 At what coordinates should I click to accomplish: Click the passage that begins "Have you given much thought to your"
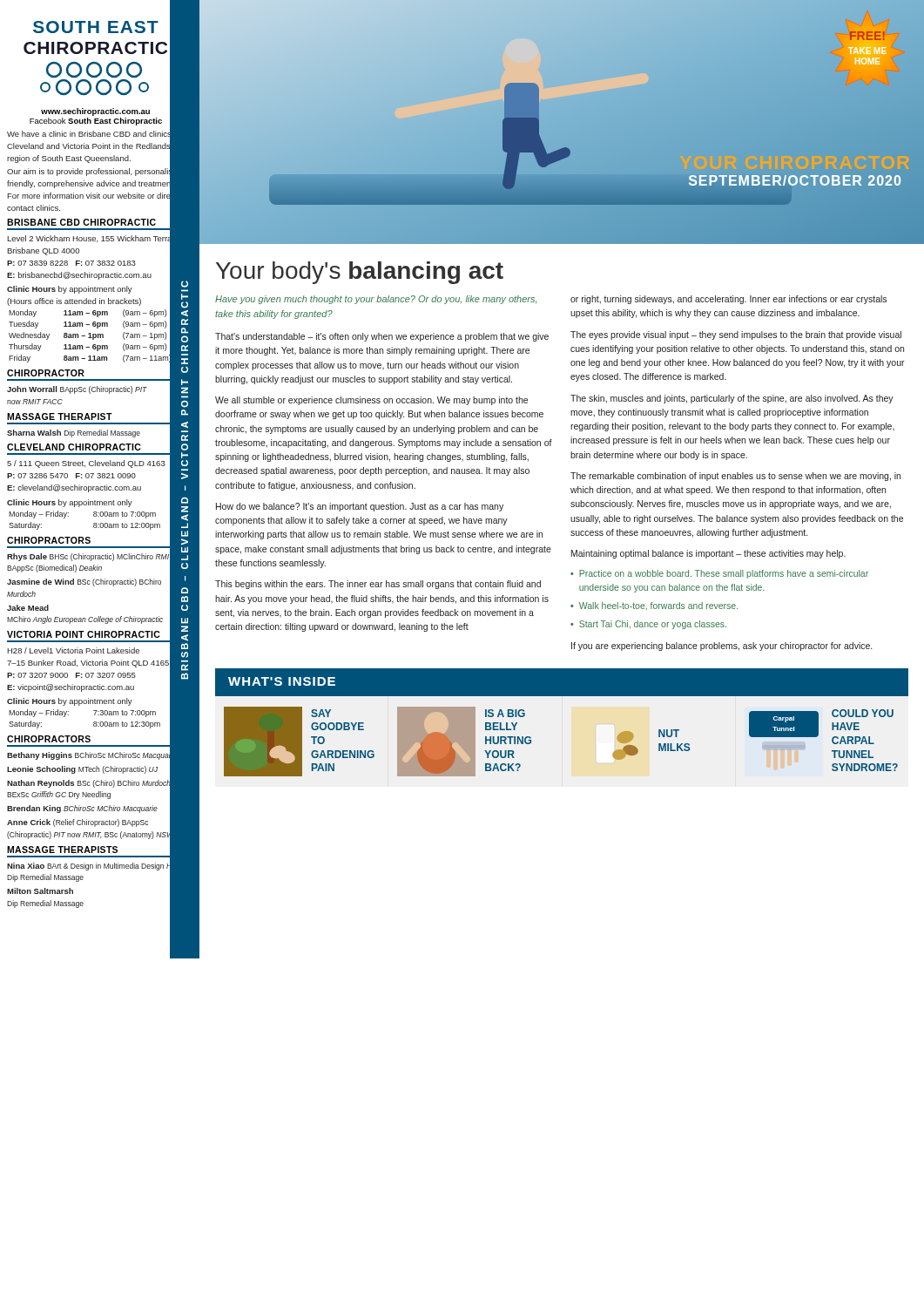pyautogui.click(x=376, y=306)
